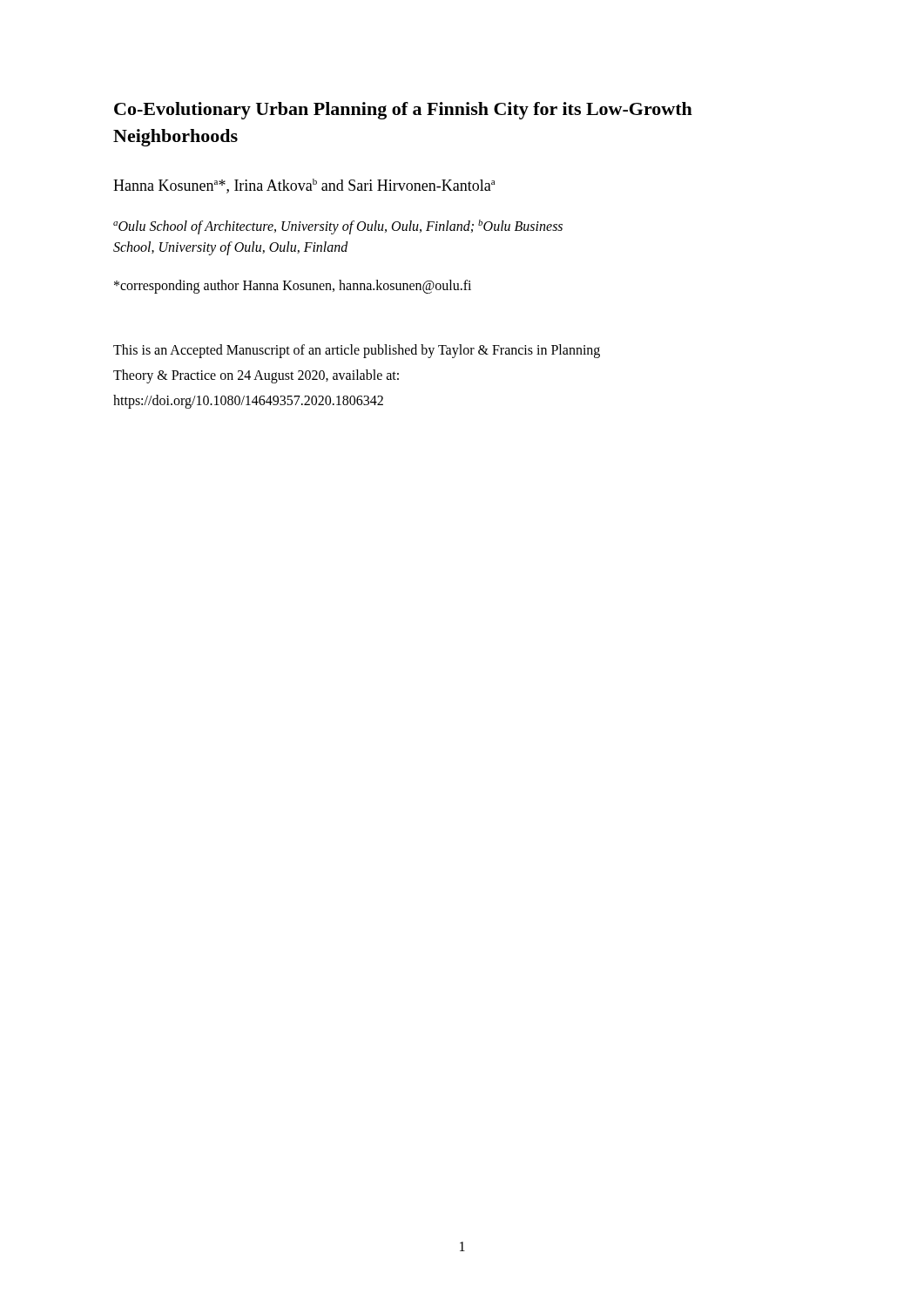This screenshot has width=924, height=1307.
Task: Navigate to the region starting "corresponding author Hanna Kosunen, hanna.kosunen@oulu.fi"
Action: click(x=292, y=285)
